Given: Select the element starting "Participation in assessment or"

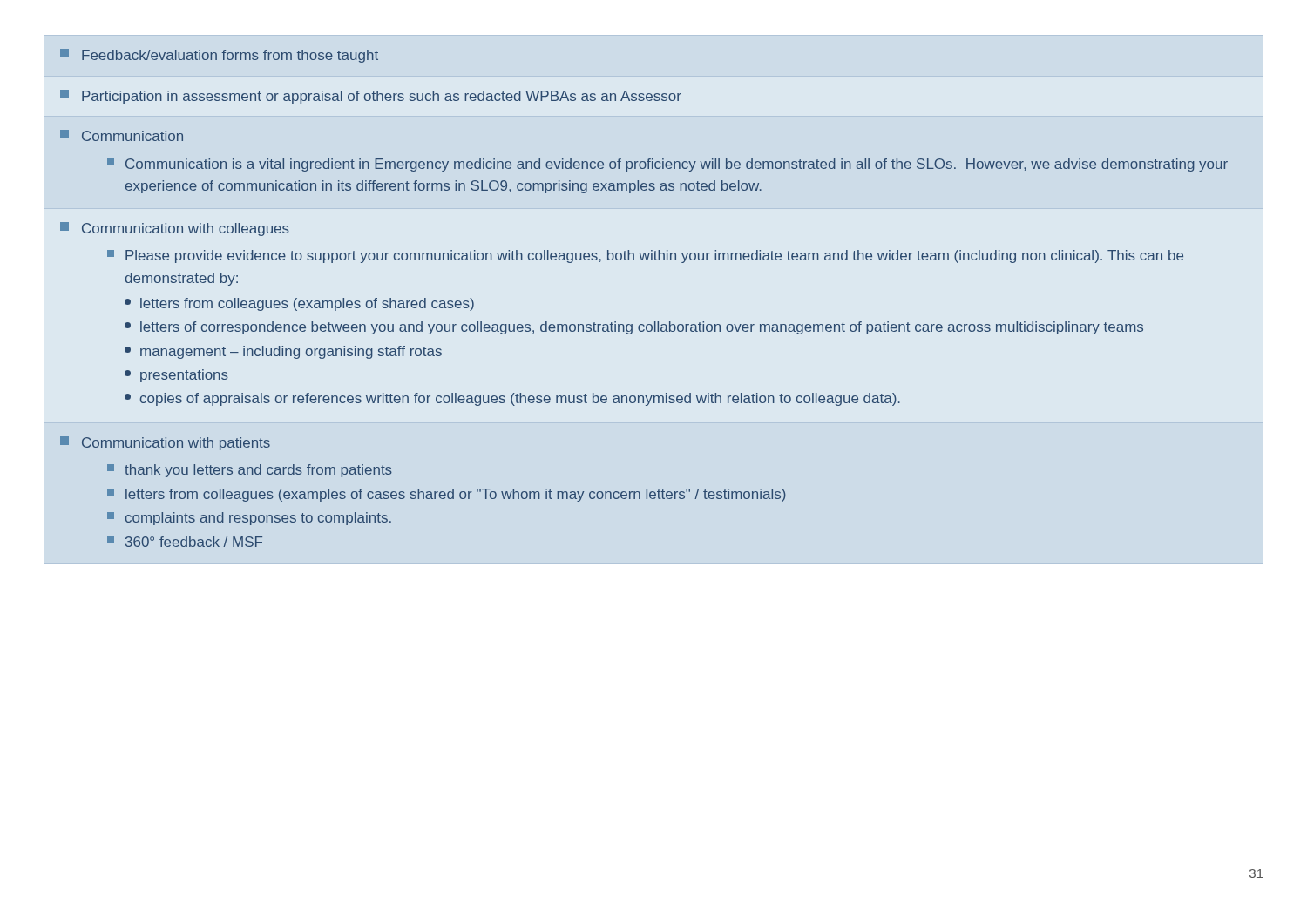Looking at the screenshot, I should coord(654,96).
